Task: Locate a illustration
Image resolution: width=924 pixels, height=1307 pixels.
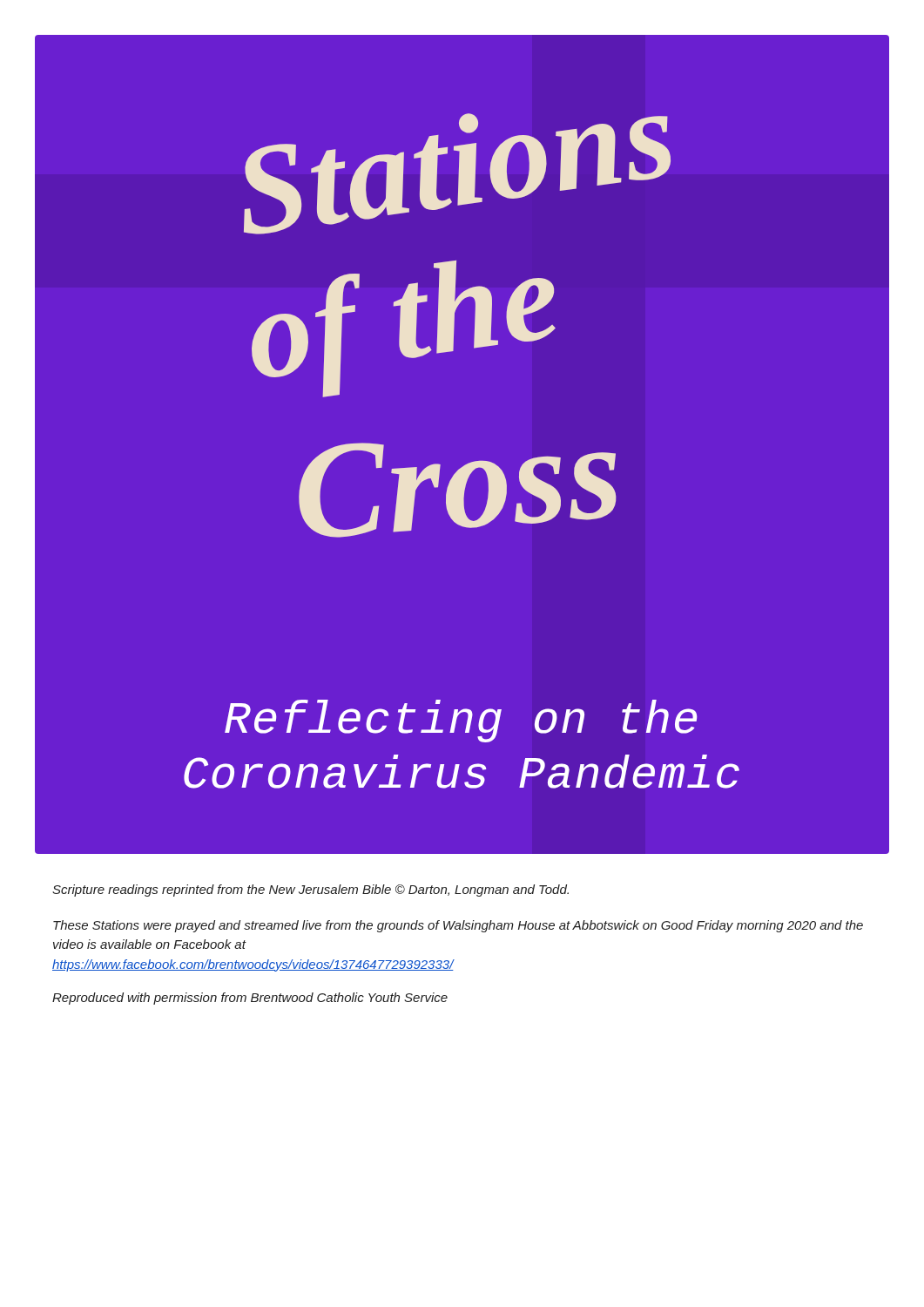Action: pyautogui.click(x=462, y=444)
